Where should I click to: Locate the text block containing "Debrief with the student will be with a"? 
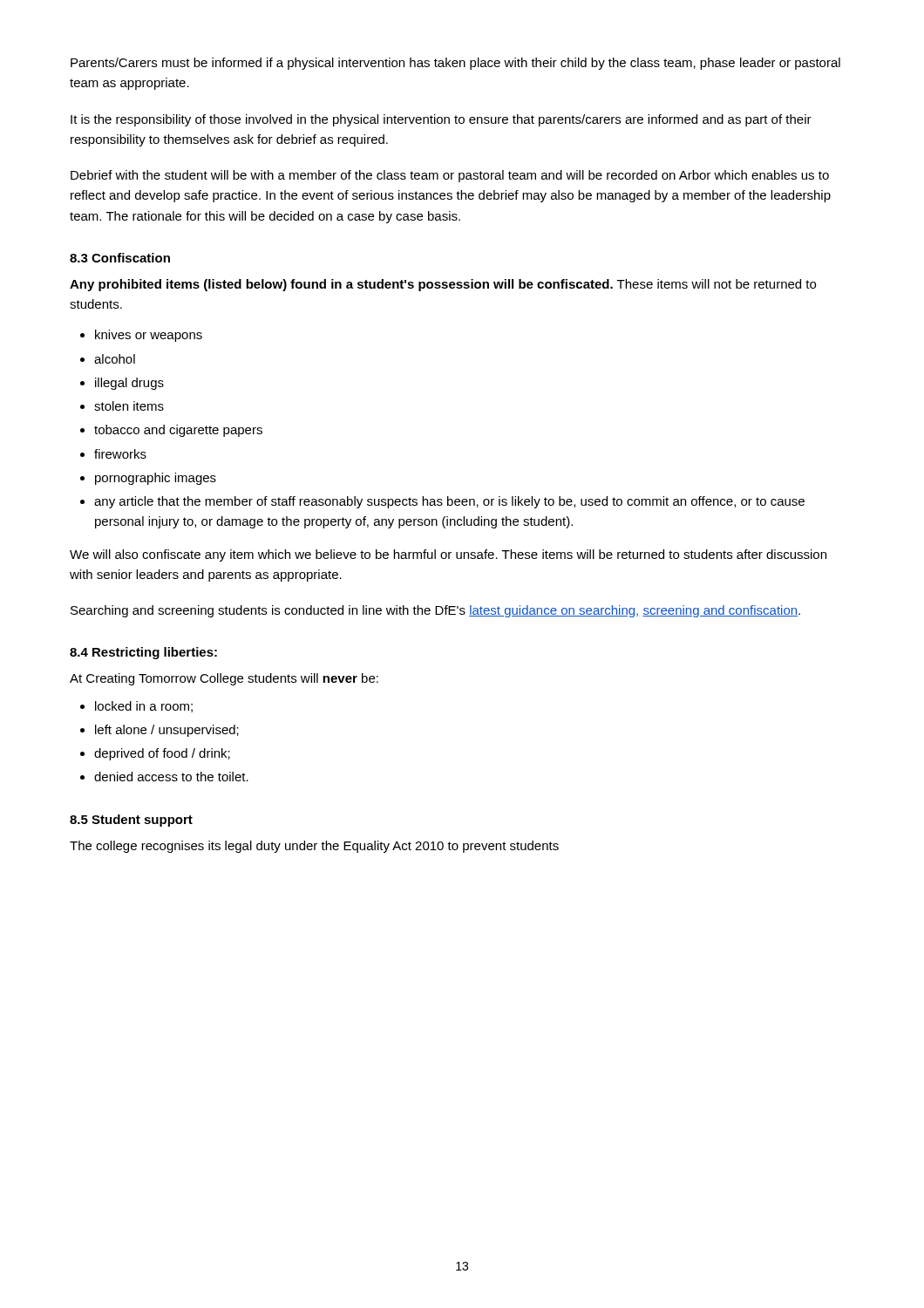[450, 195]
